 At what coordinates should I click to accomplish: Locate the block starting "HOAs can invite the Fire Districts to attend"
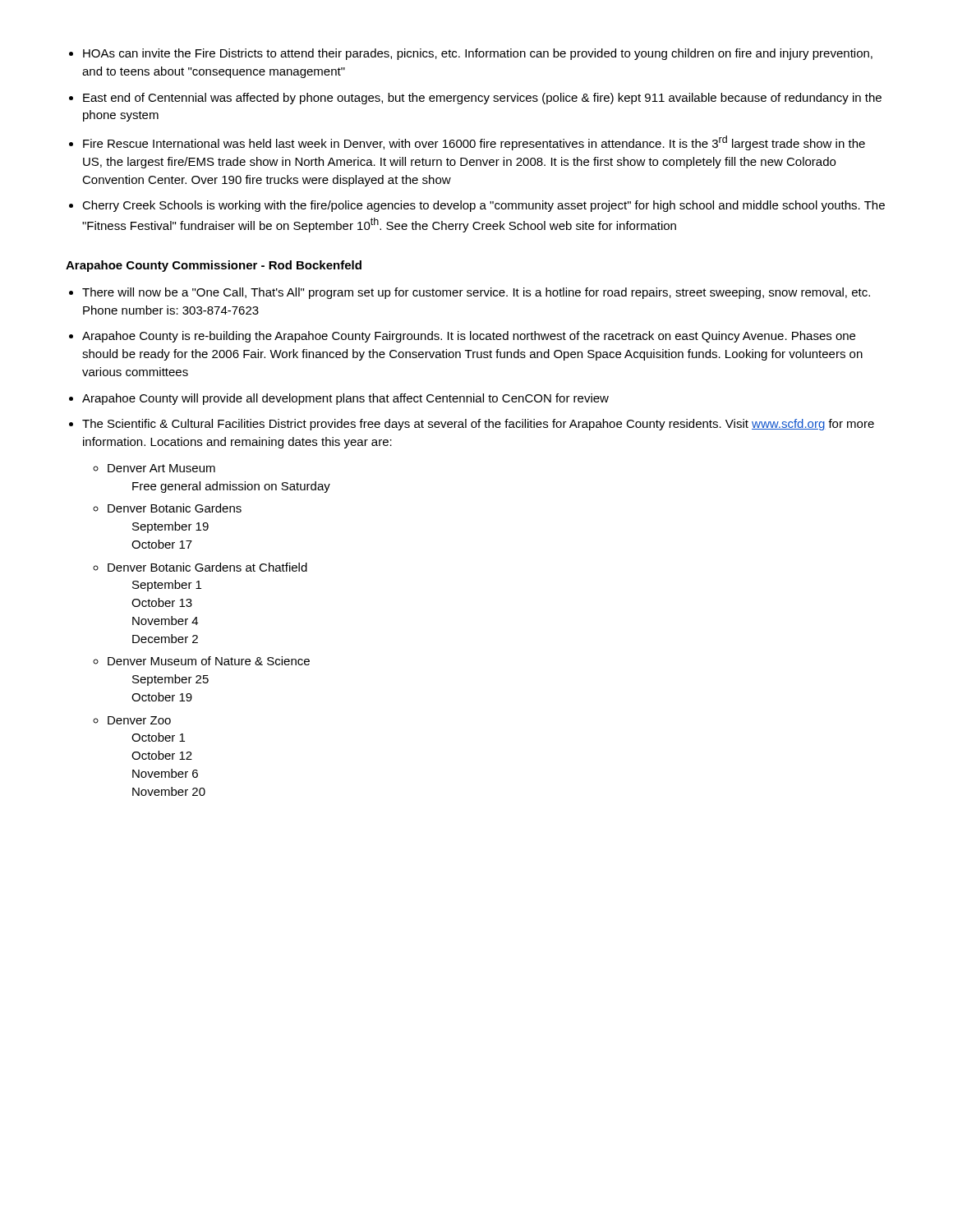[478, 62]
